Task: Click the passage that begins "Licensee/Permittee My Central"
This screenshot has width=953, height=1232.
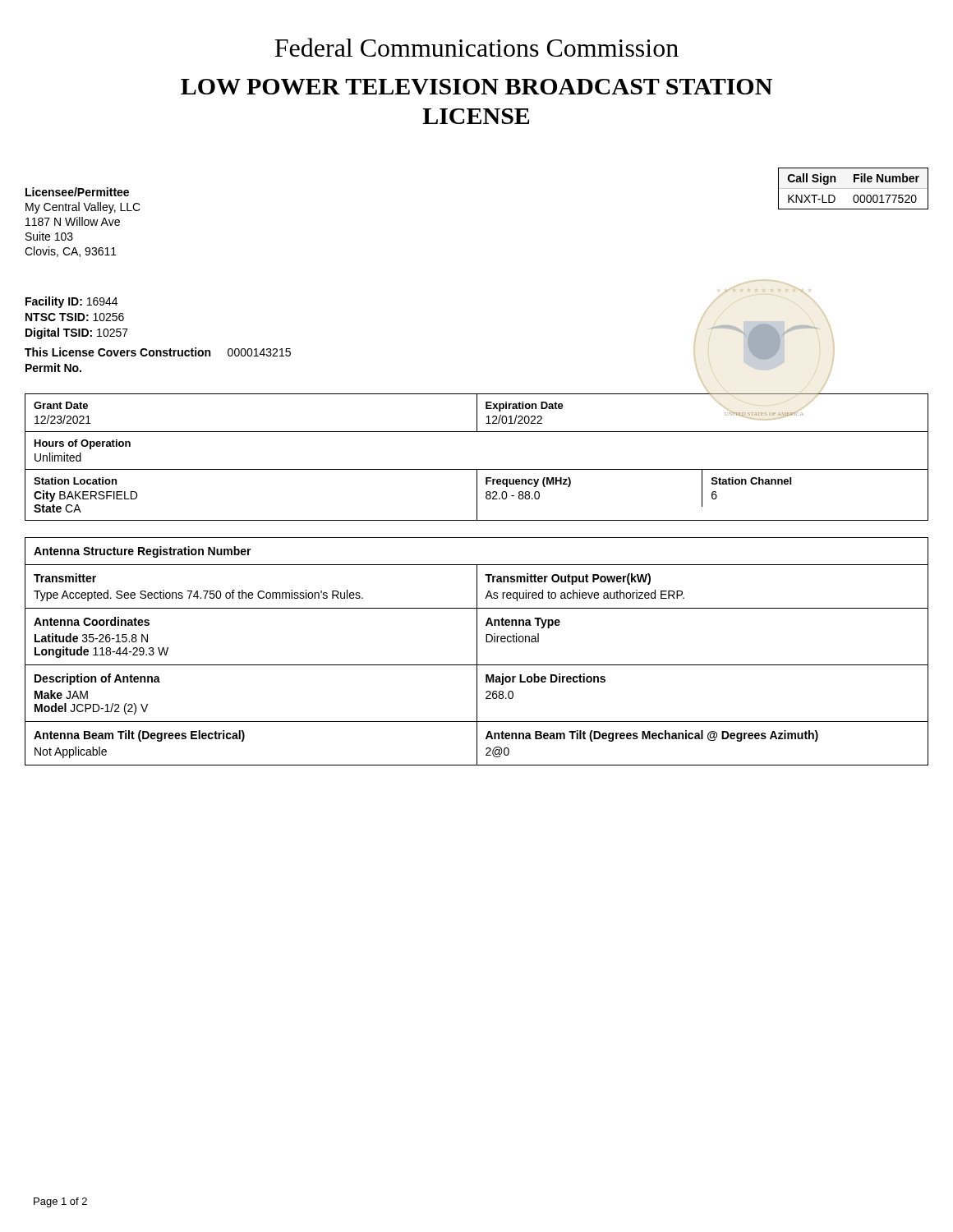Action: [x=77, y=192]
